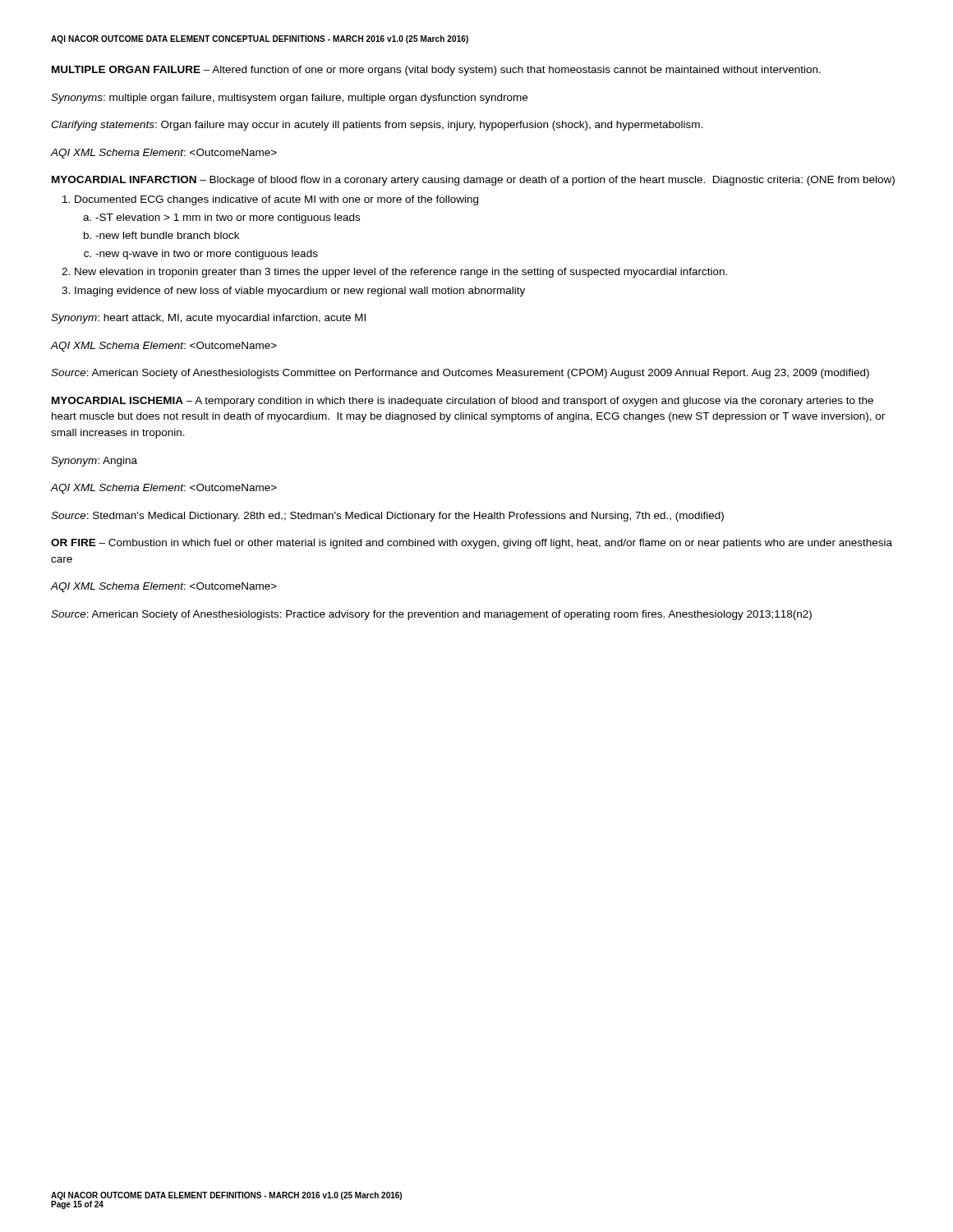Image resolution: width=953 pixels, height=1232 pixels.
Task: Point to the block beginning "Synonyms: multiple organ failure, multisystem organ"
Action: [476, 97]
